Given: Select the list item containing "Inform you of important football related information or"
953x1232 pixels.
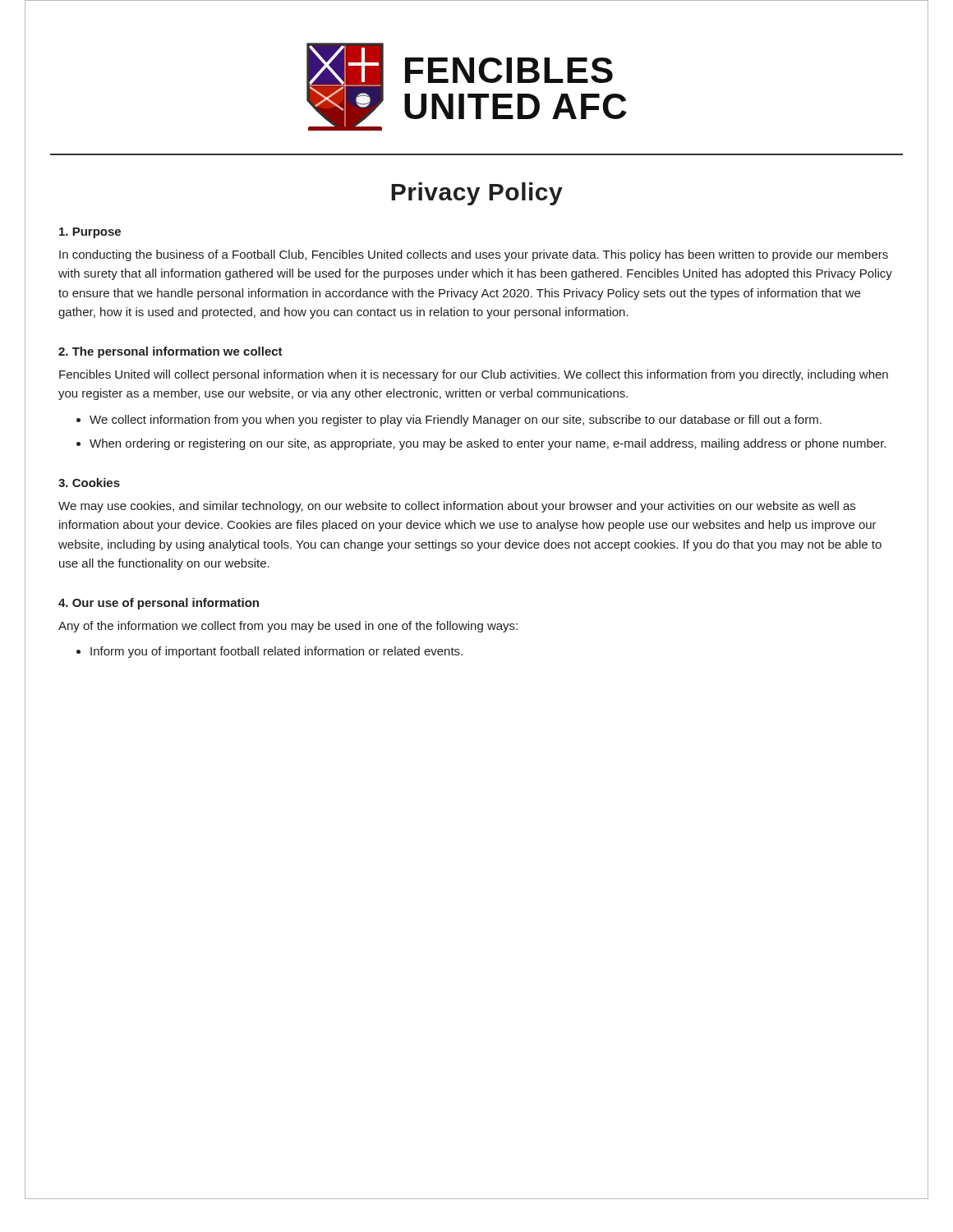Looking at the screenshot, I should tap(277, 651).
